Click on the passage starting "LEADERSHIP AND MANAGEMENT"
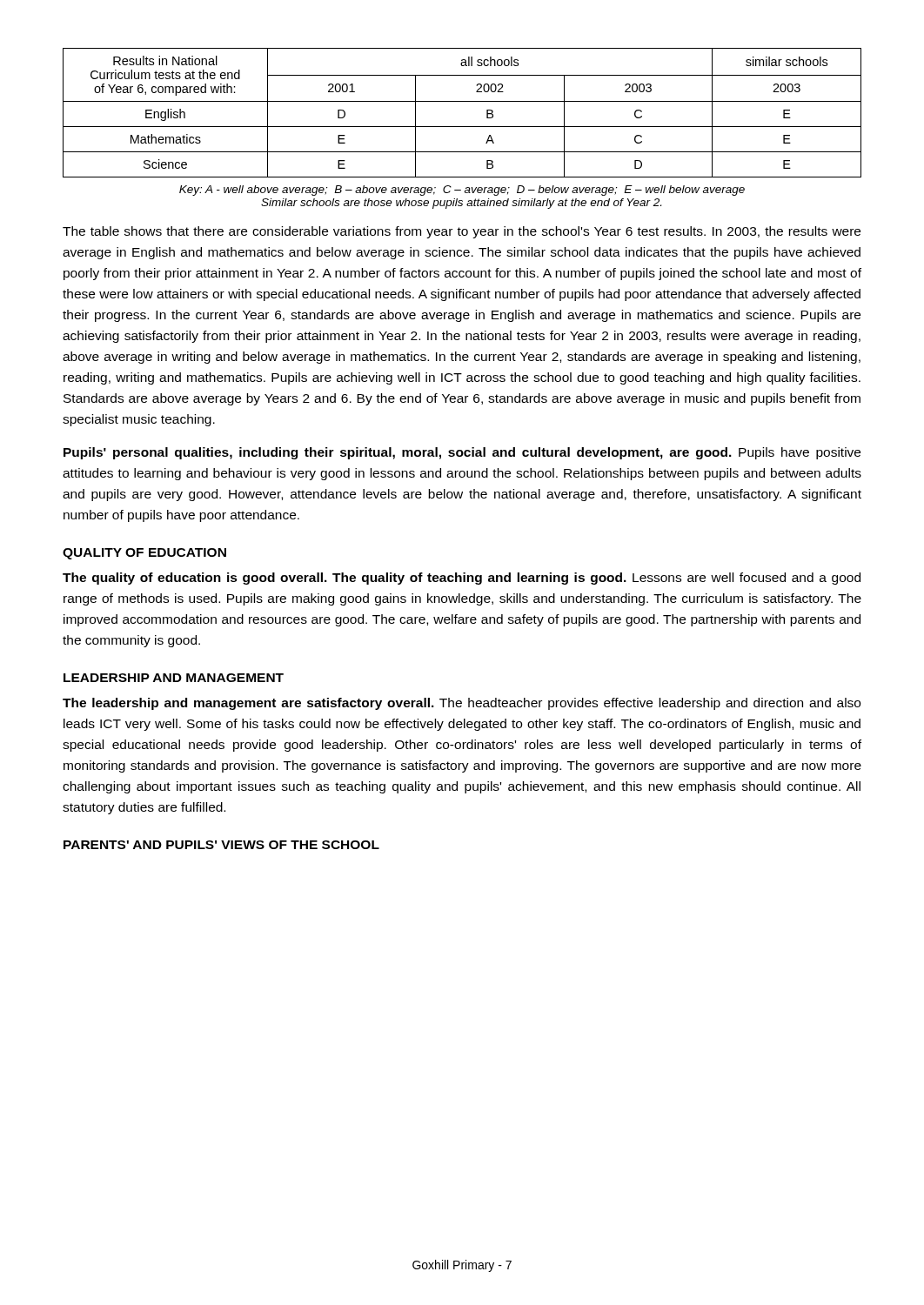The image size is (924, 1305). tap(173, 678)
